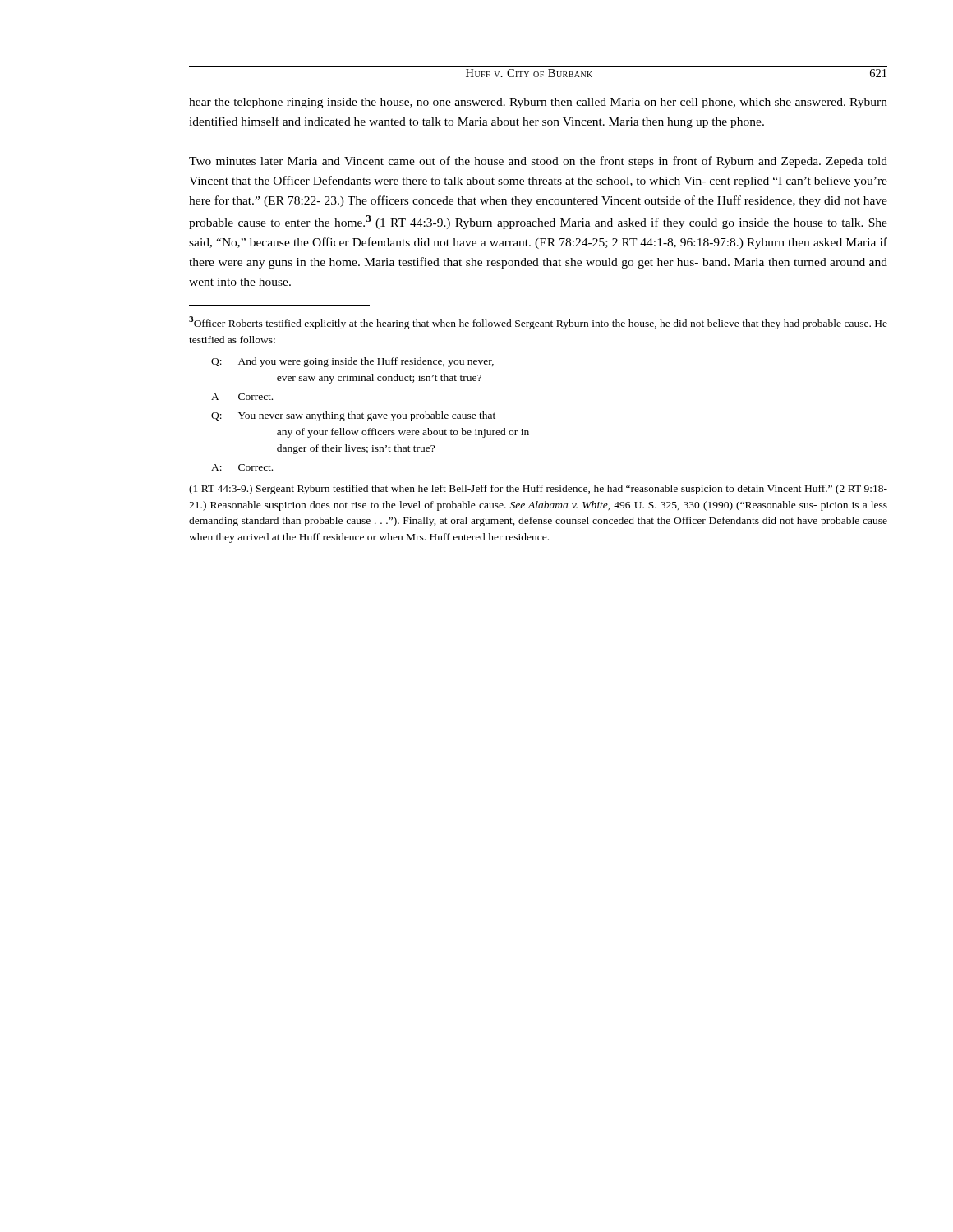Locate the block of text that opens with "Q: You never saw"
This screenshot has width=953, height=1232.
[370, 432]
